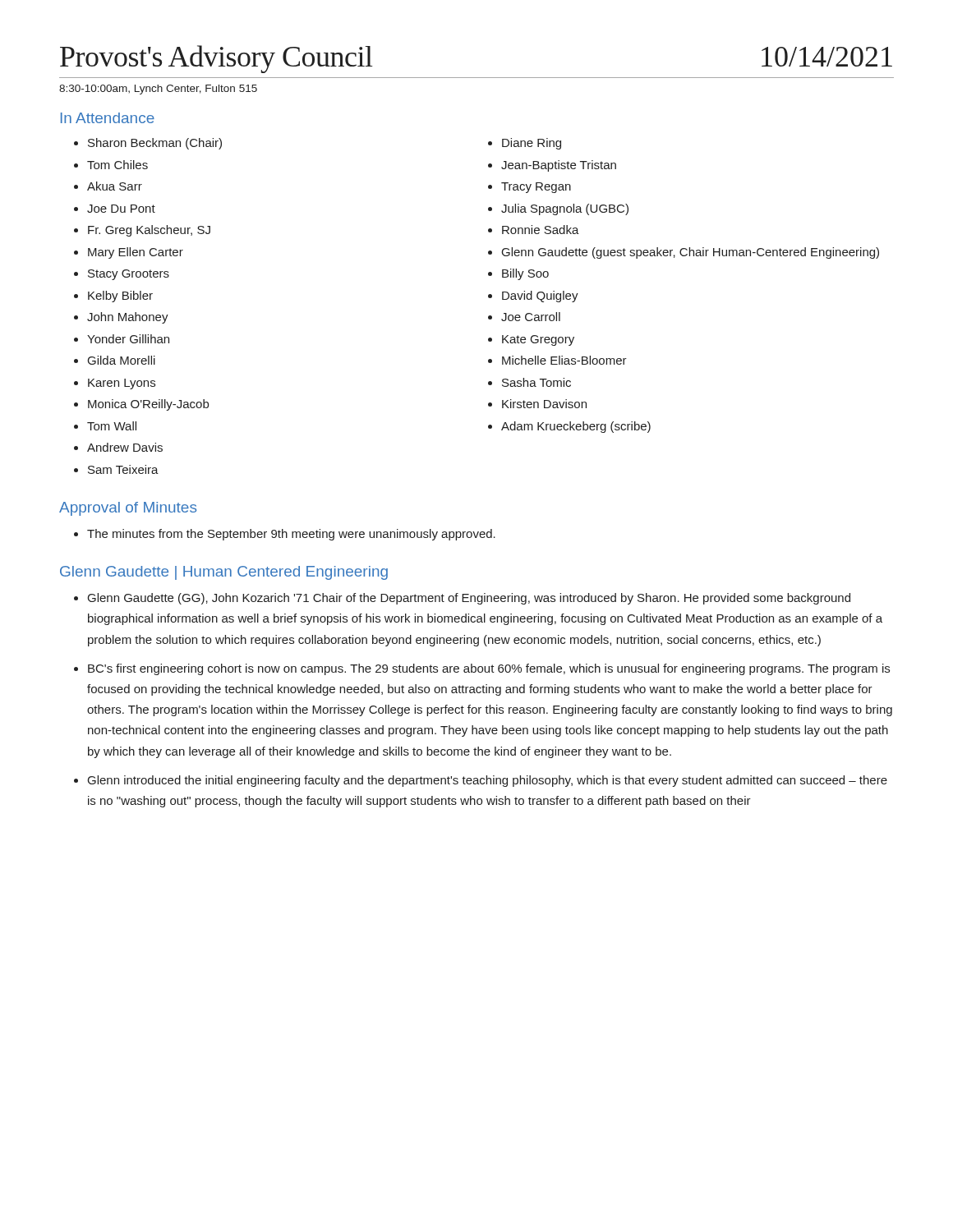Click on the section header that reads "Approval of Minutes"

click(x=128, y=507)
